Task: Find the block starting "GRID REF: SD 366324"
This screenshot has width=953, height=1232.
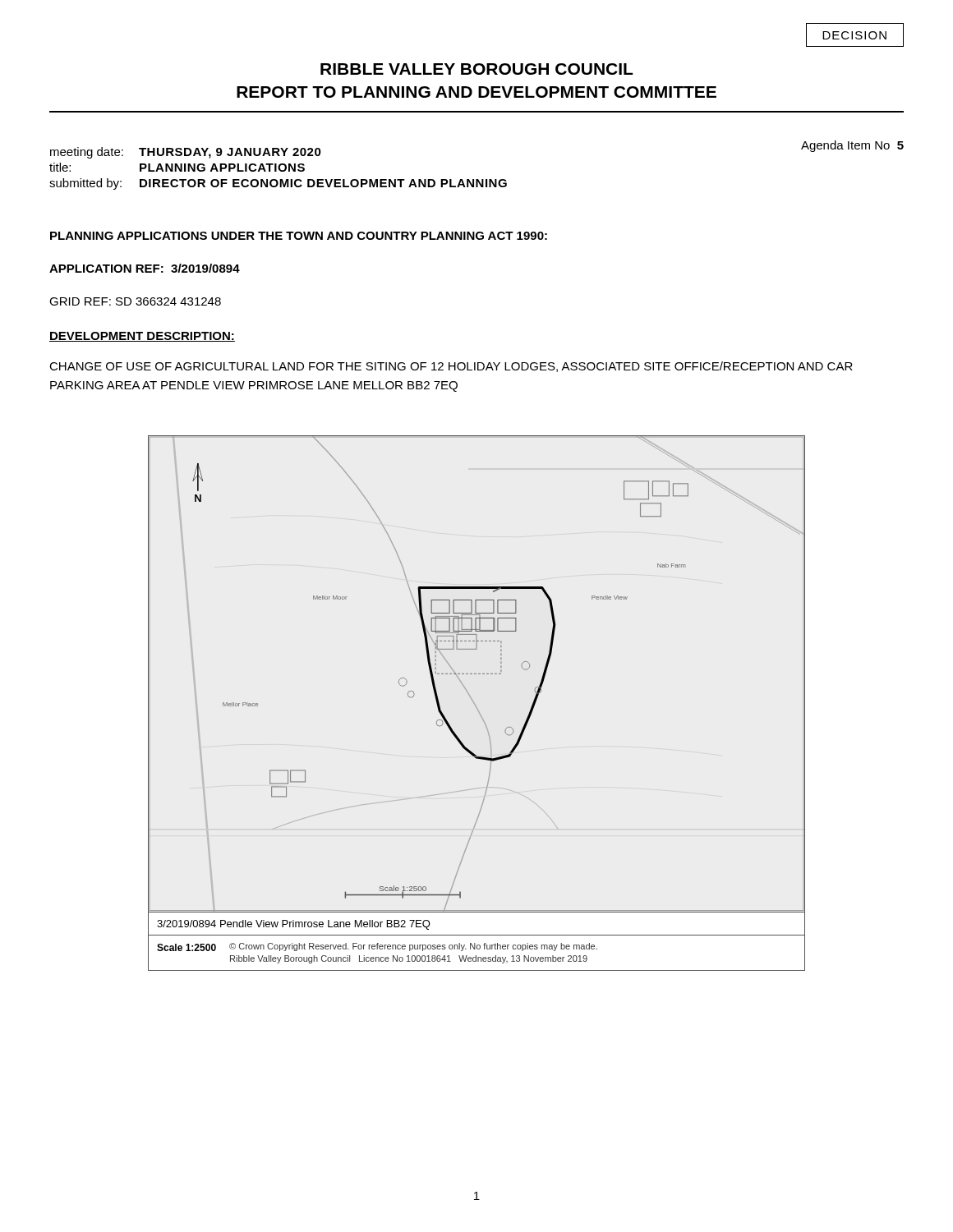Action: pyautogui.click(x=135, y=301)
